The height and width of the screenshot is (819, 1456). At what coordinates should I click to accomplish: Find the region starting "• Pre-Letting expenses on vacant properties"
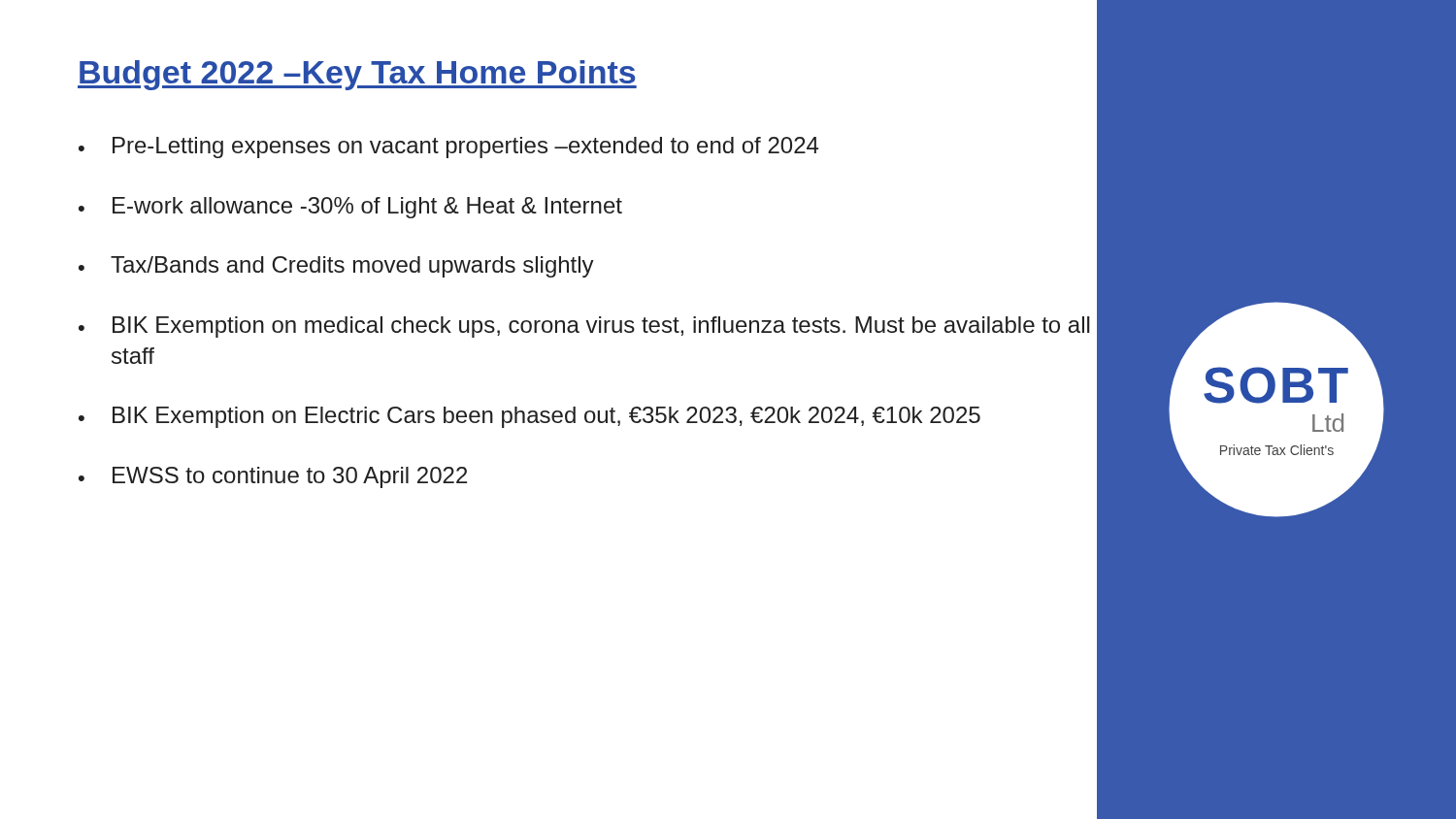[x=587, y=146]
